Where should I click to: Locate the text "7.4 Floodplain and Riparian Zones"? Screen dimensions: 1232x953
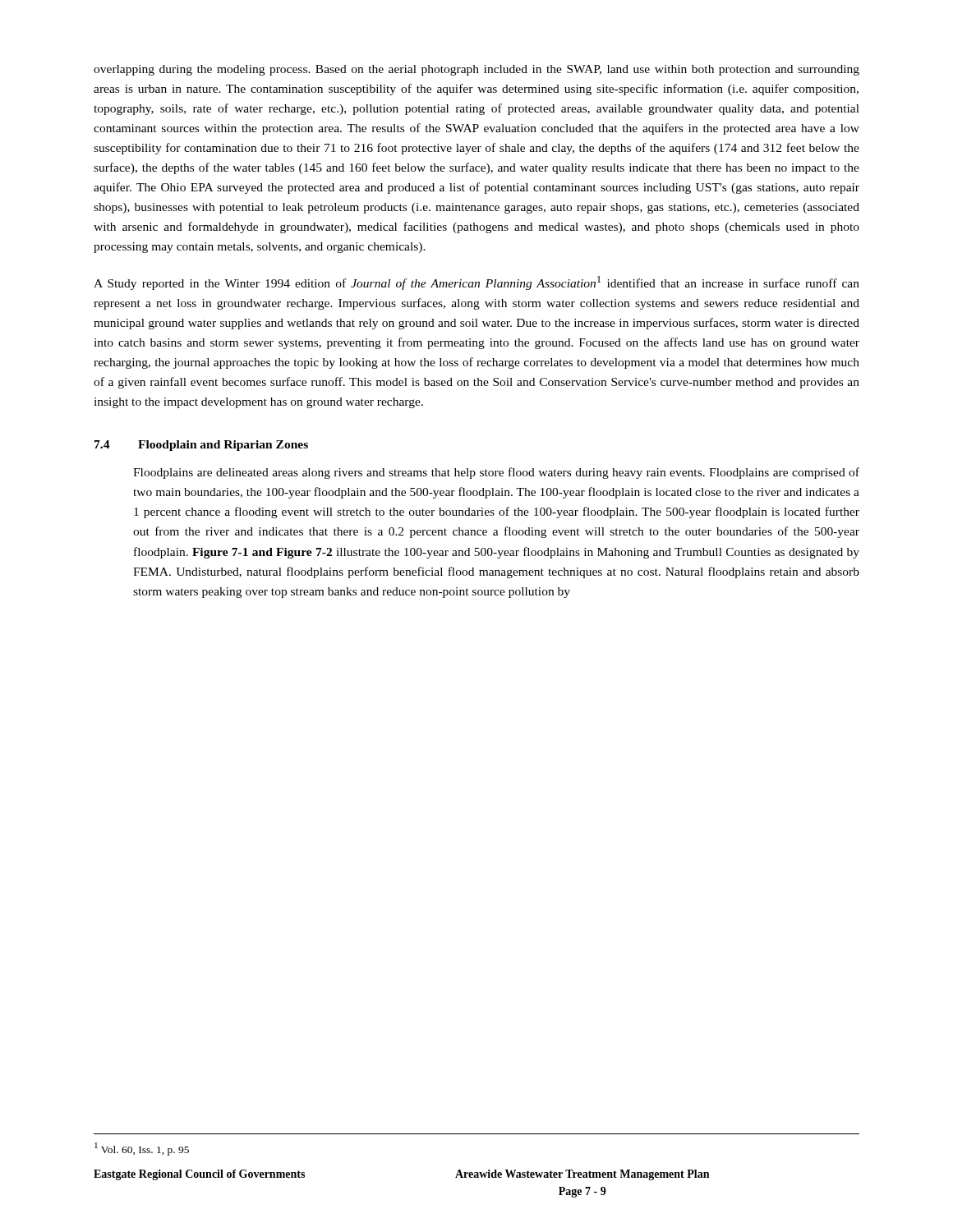201,445
